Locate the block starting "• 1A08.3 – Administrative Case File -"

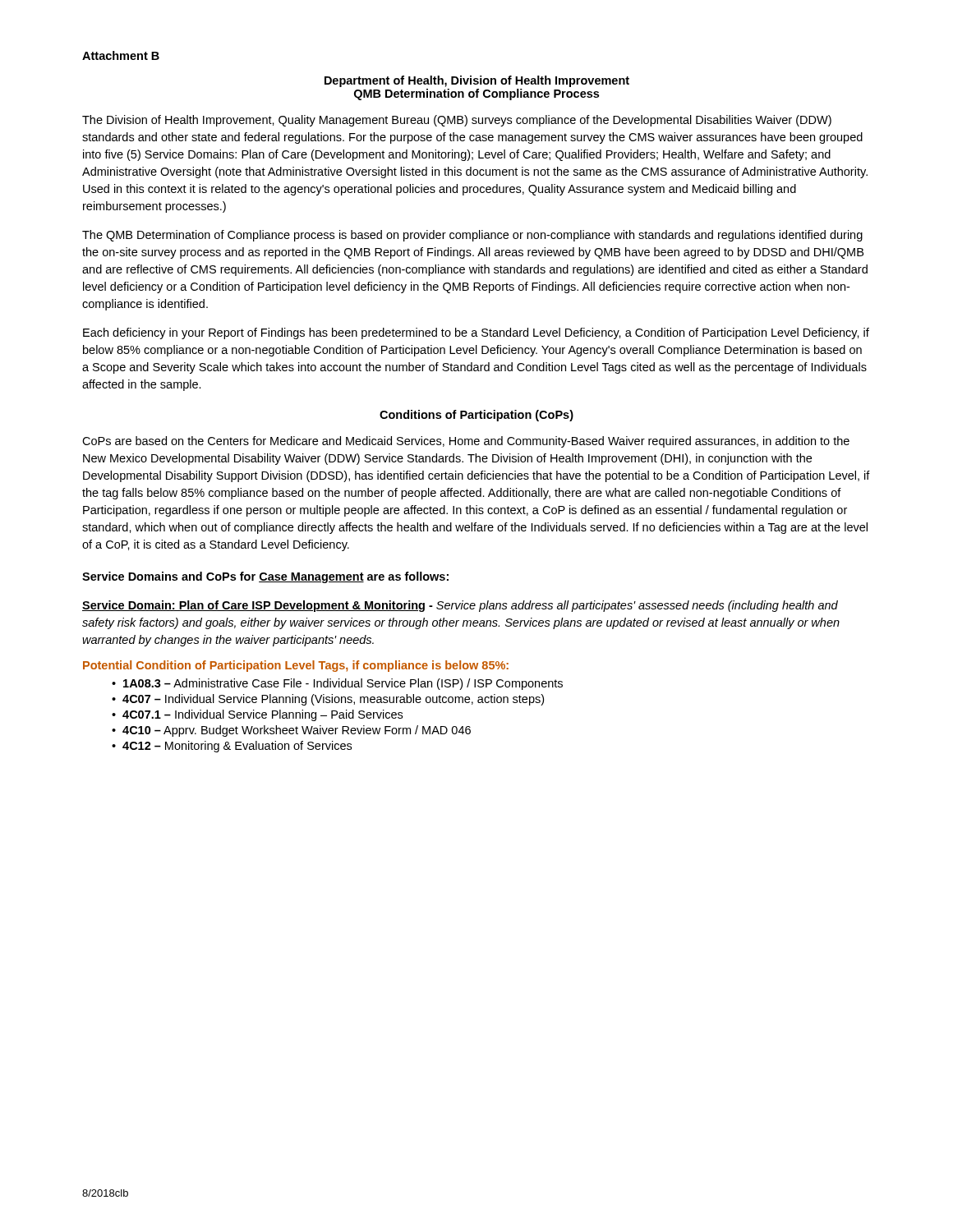pyautogui.click(x=337, y=684)
